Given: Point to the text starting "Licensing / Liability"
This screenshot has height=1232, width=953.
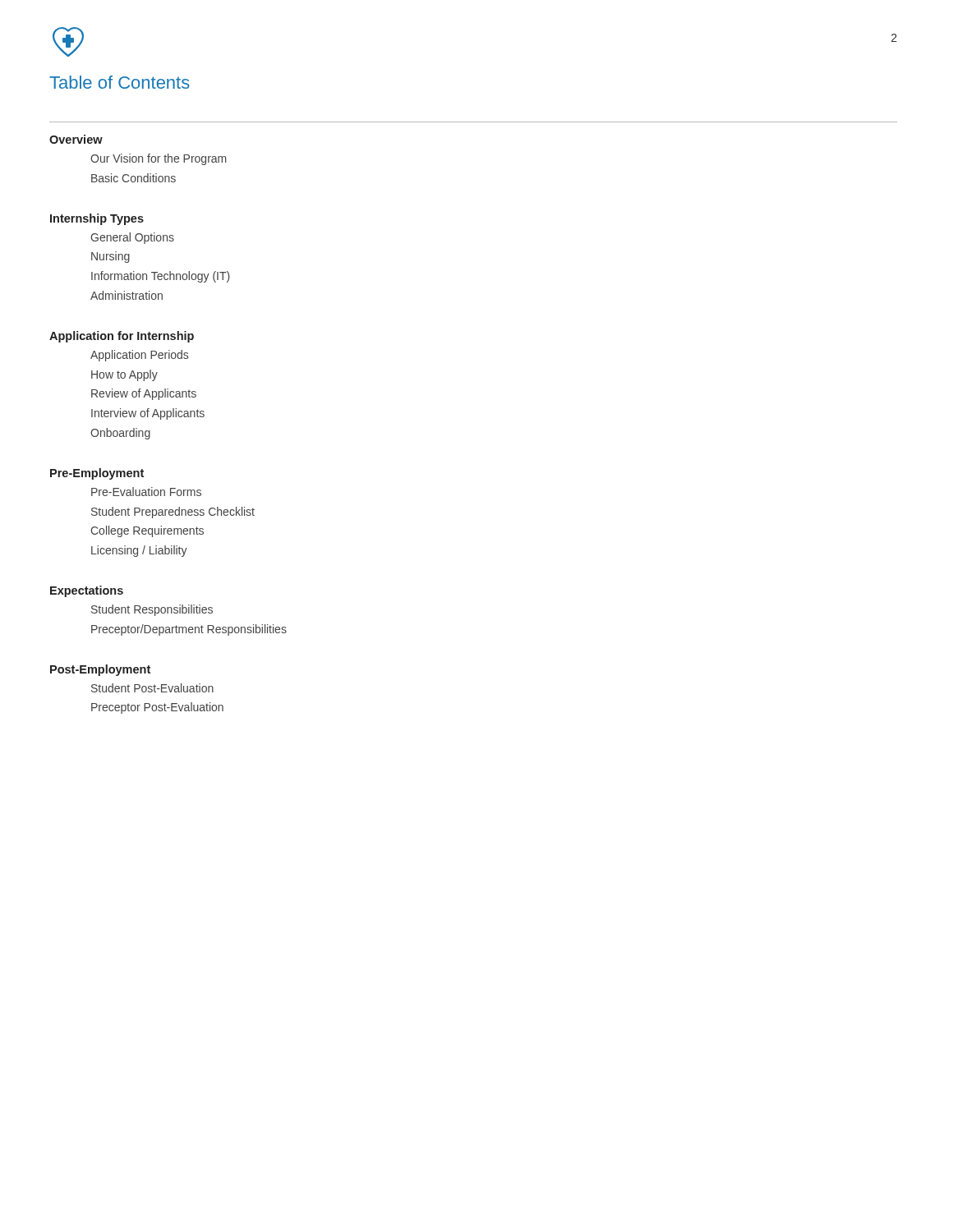Looking at the screenshot, I should [139, 550].
